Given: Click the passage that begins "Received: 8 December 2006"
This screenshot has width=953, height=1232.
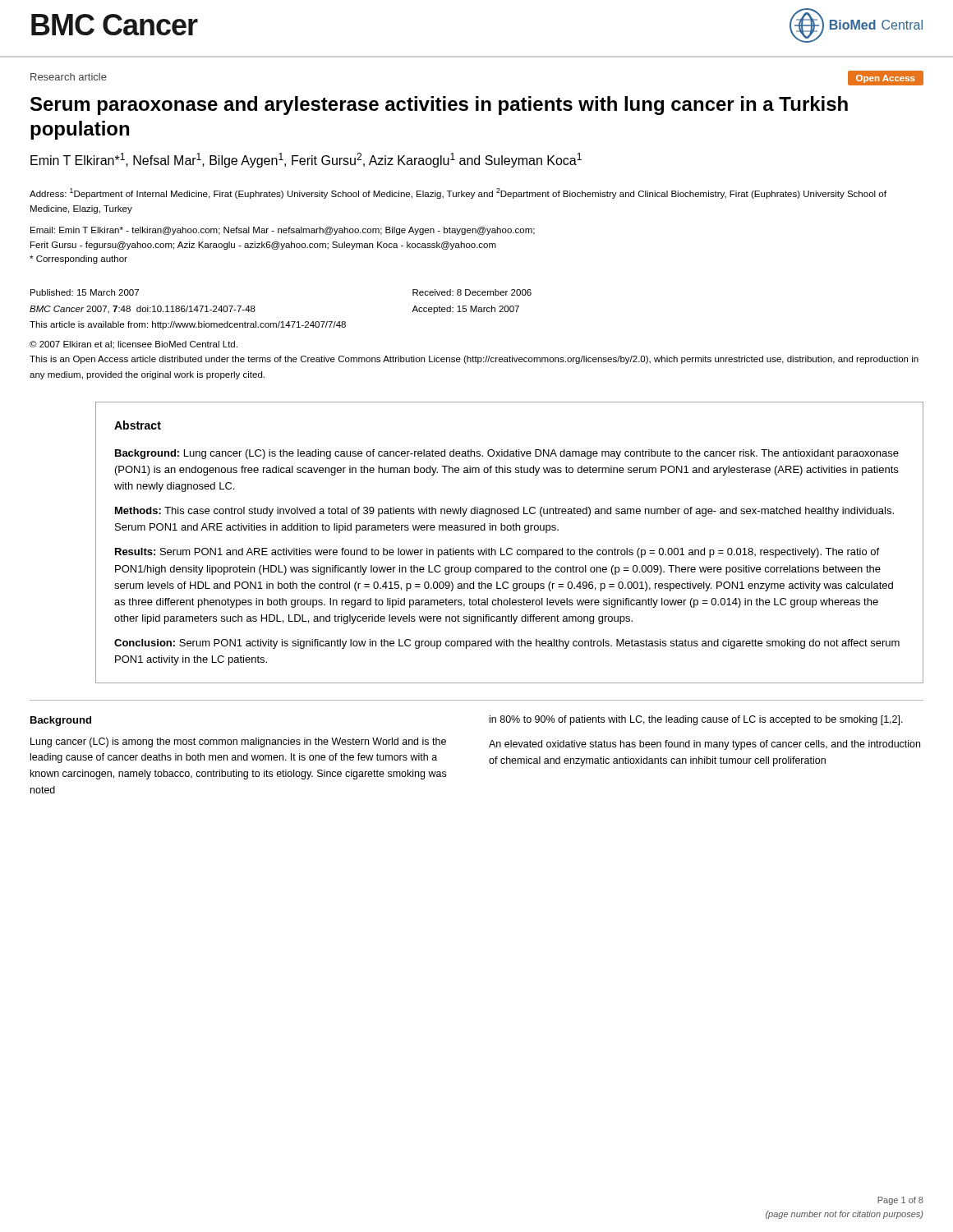Looking at the screenshot, I should [x=472, y=301].
